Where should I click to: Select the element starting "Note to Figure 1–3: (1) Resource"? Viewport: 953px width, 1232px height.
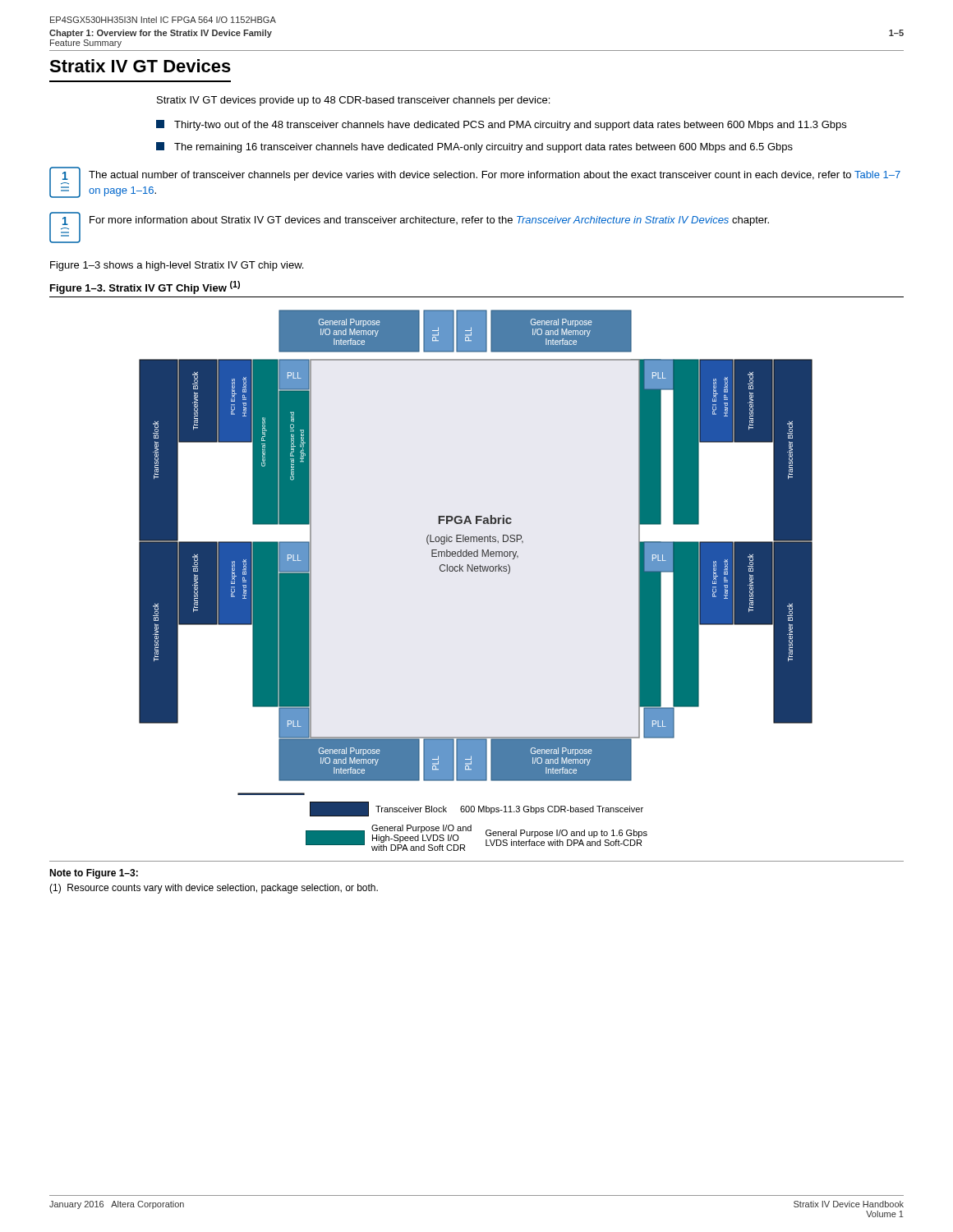pos(214,881)
